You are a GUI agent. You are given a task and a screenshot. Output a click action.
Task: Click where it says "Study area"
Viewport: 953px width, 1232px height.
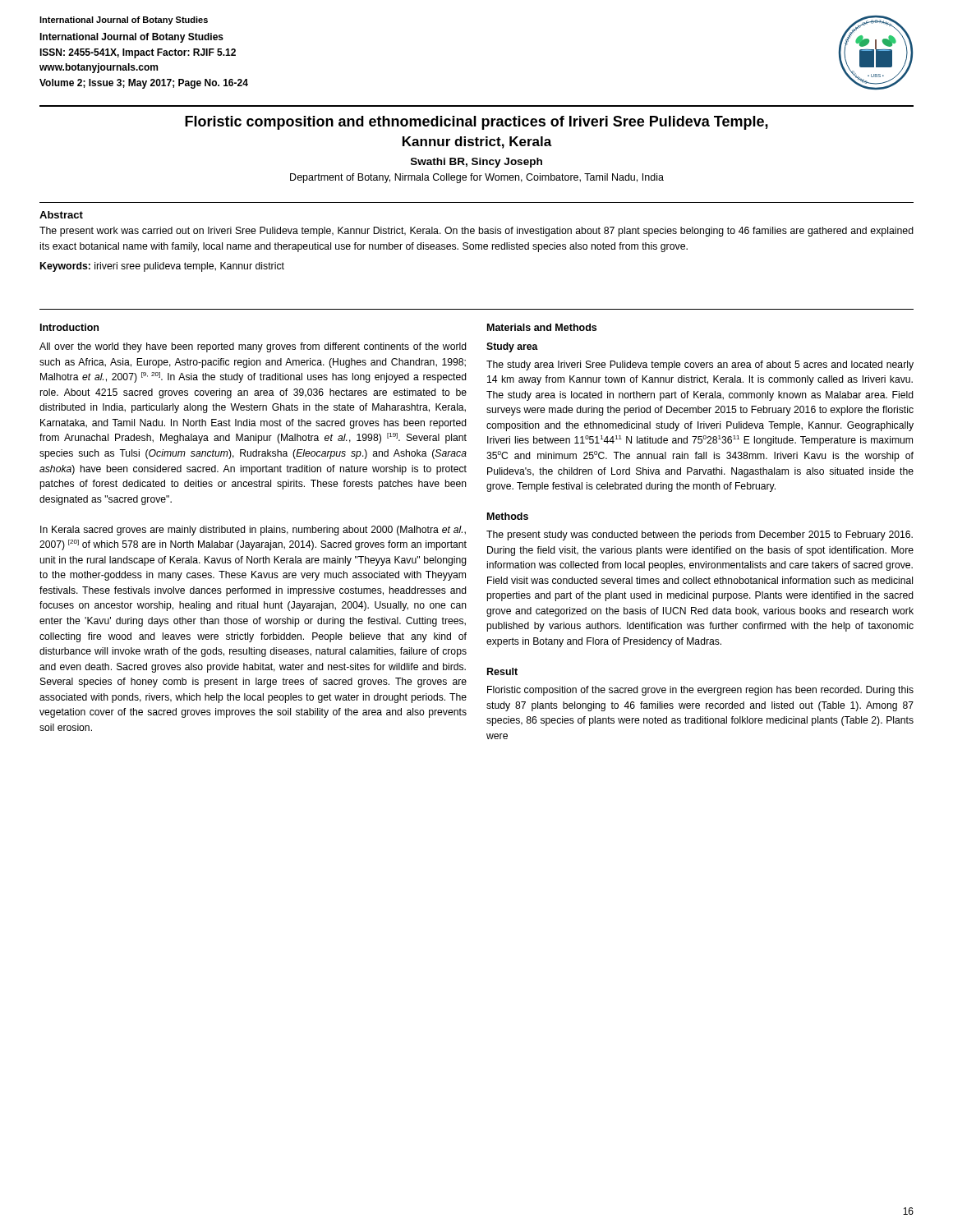tap(512, 347)
